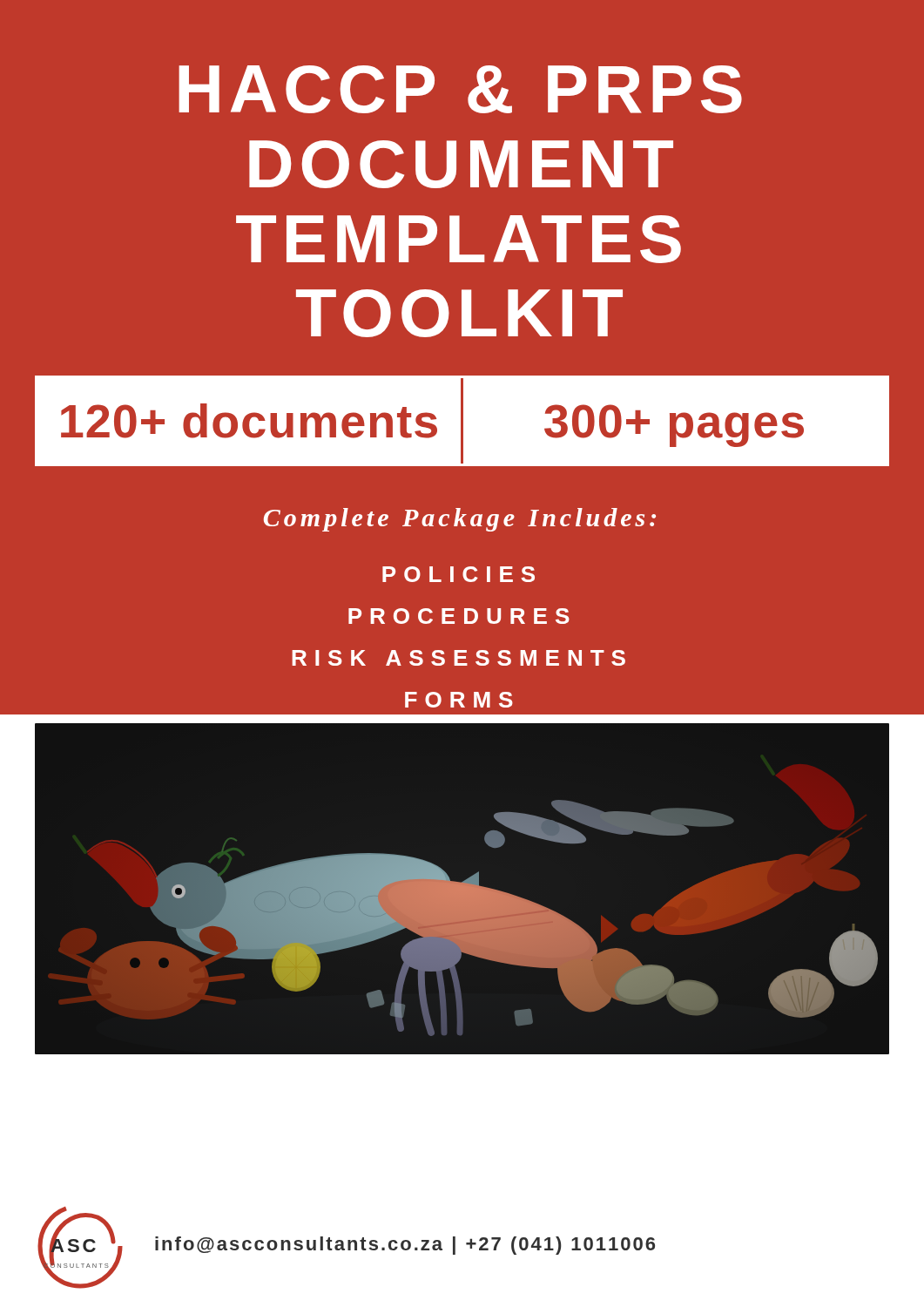Navigate to the text block starting "120+ documents 300+"
Image resolution: width=924 pixels, height=1307 pixels.
coord(462,421)
